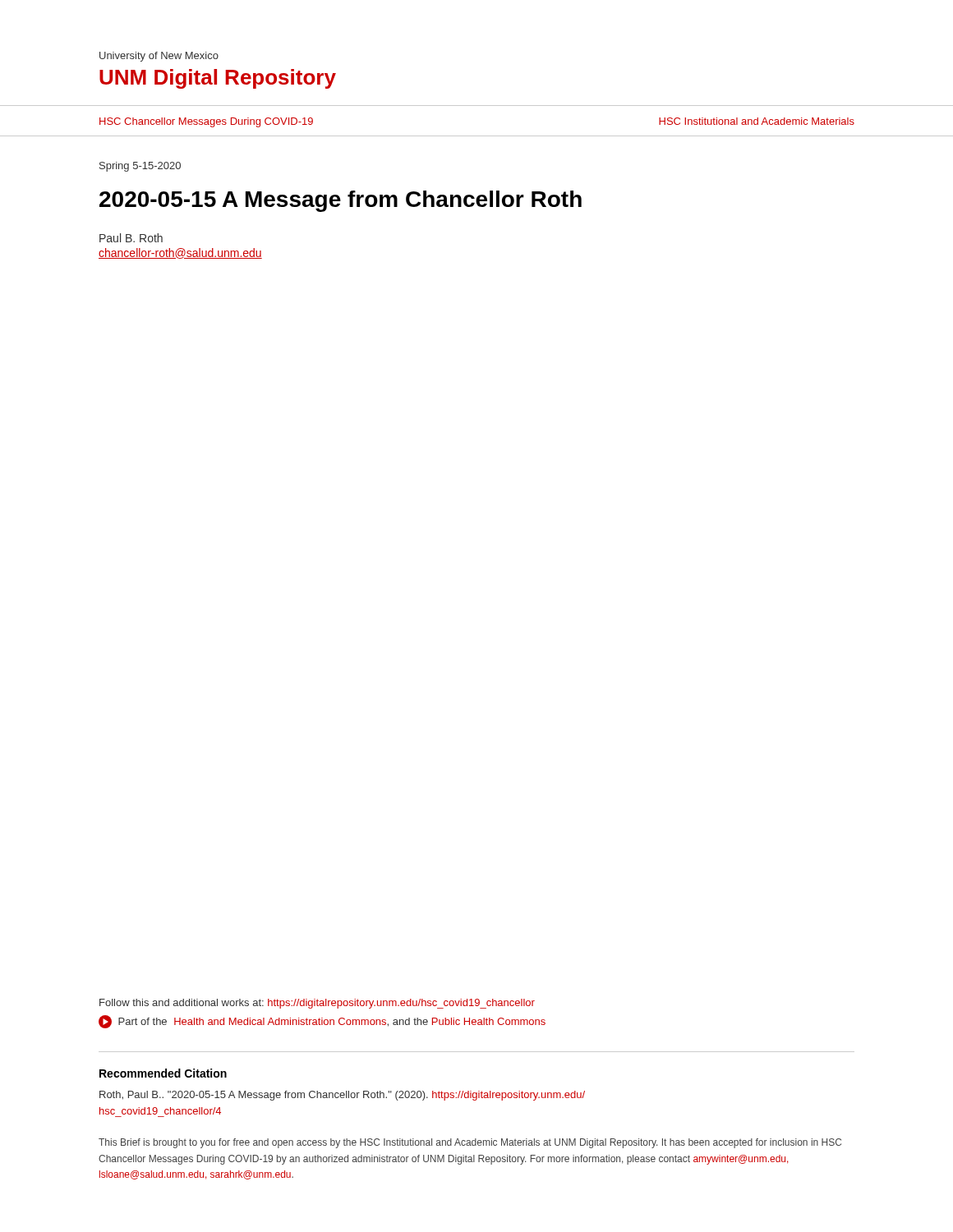953x1232 pixels.
Task: Point to "Recommended Citation"
Action: coord(163,1074)
